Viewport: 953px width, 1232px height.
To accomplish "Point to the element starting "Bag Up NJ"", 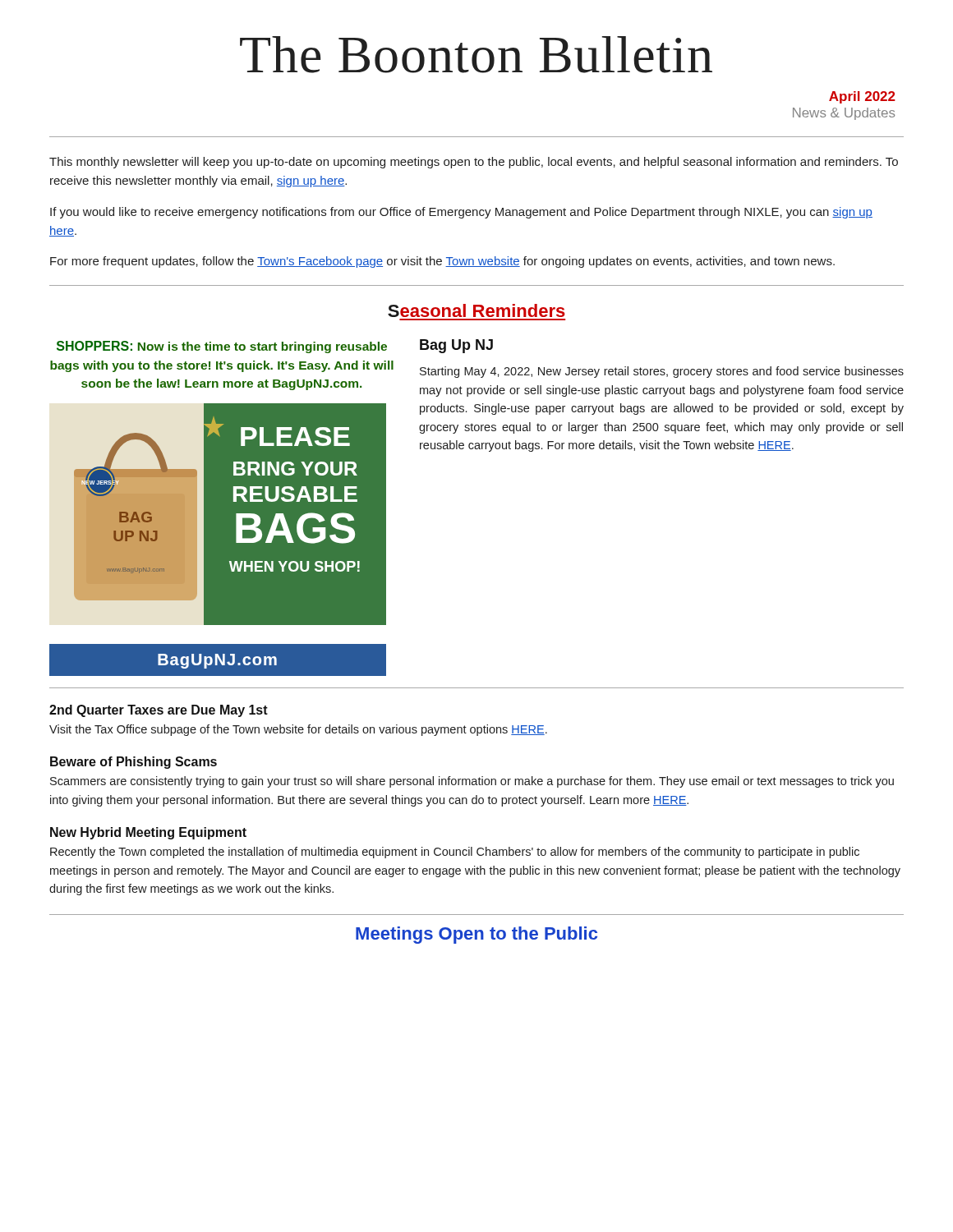I will coord(456,345).
